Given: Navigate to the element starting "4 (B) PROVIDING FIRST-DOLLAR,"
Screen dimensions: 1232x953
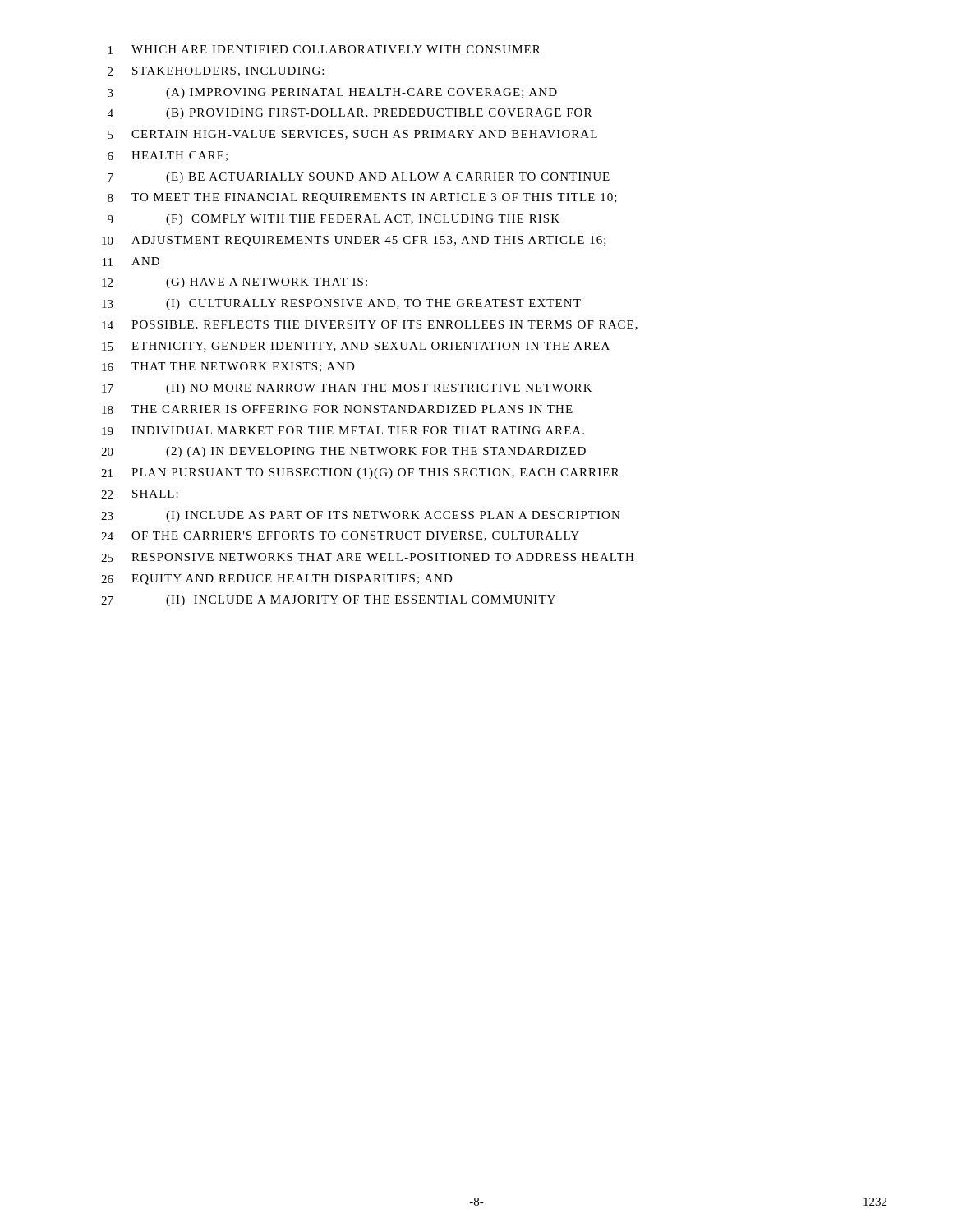Looking at the screenshot, I should point(485,113).
